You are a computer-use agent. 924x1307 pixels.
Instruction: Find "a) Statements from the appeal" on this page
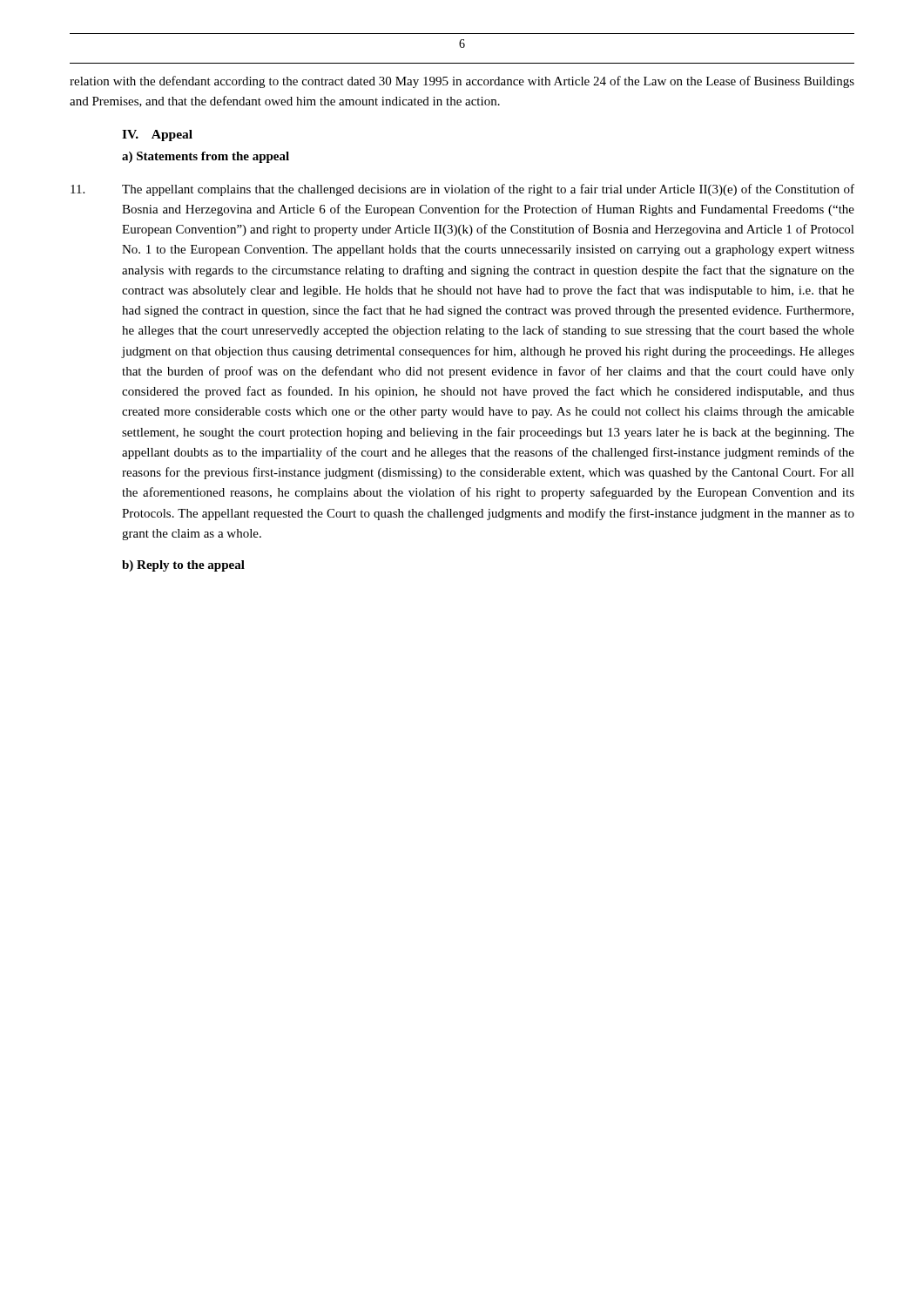point(206,156)
